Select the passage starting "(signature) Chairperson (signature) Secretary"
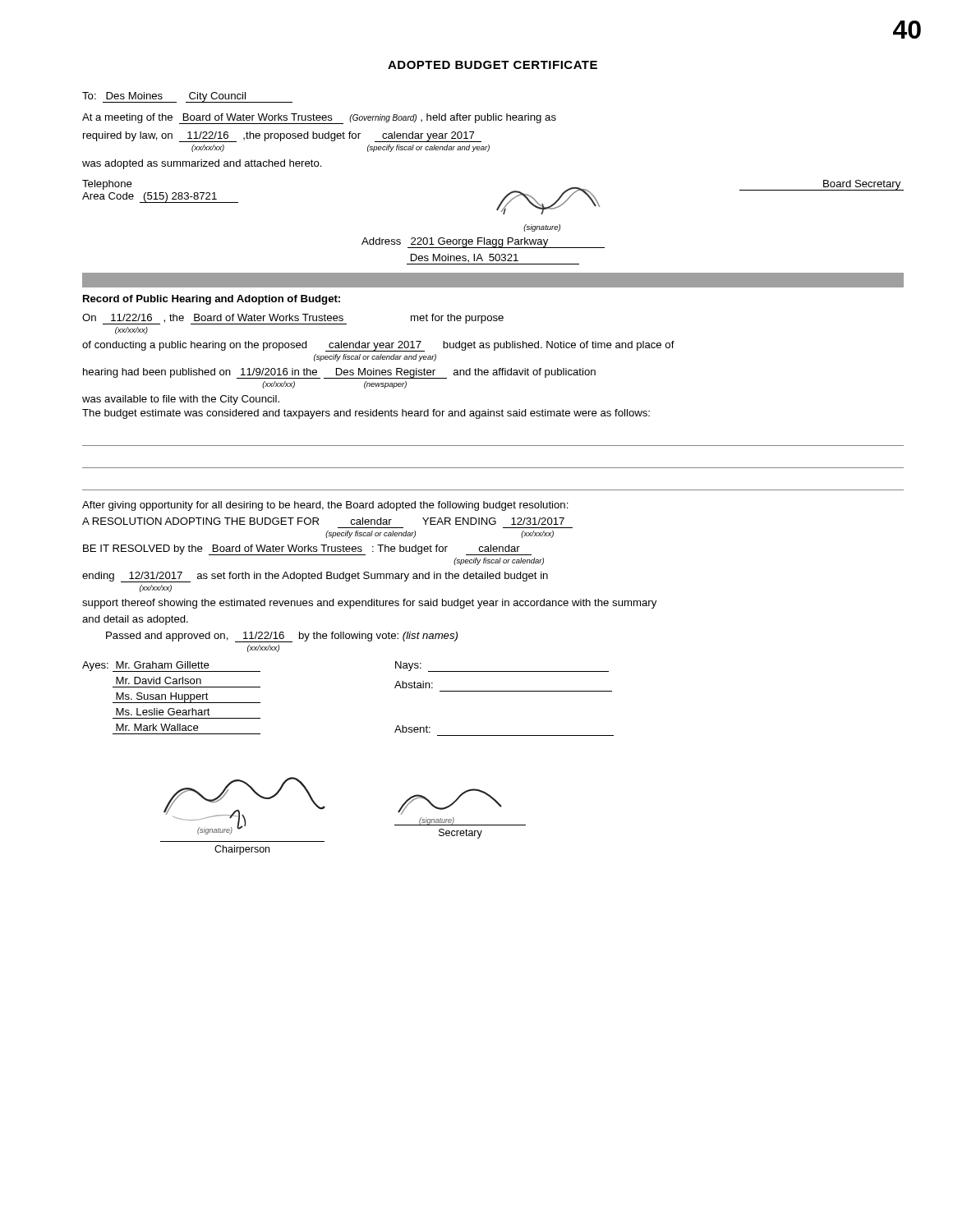Image resolution: width=953 pixels, height=1232 pixels. click(341, 803)
